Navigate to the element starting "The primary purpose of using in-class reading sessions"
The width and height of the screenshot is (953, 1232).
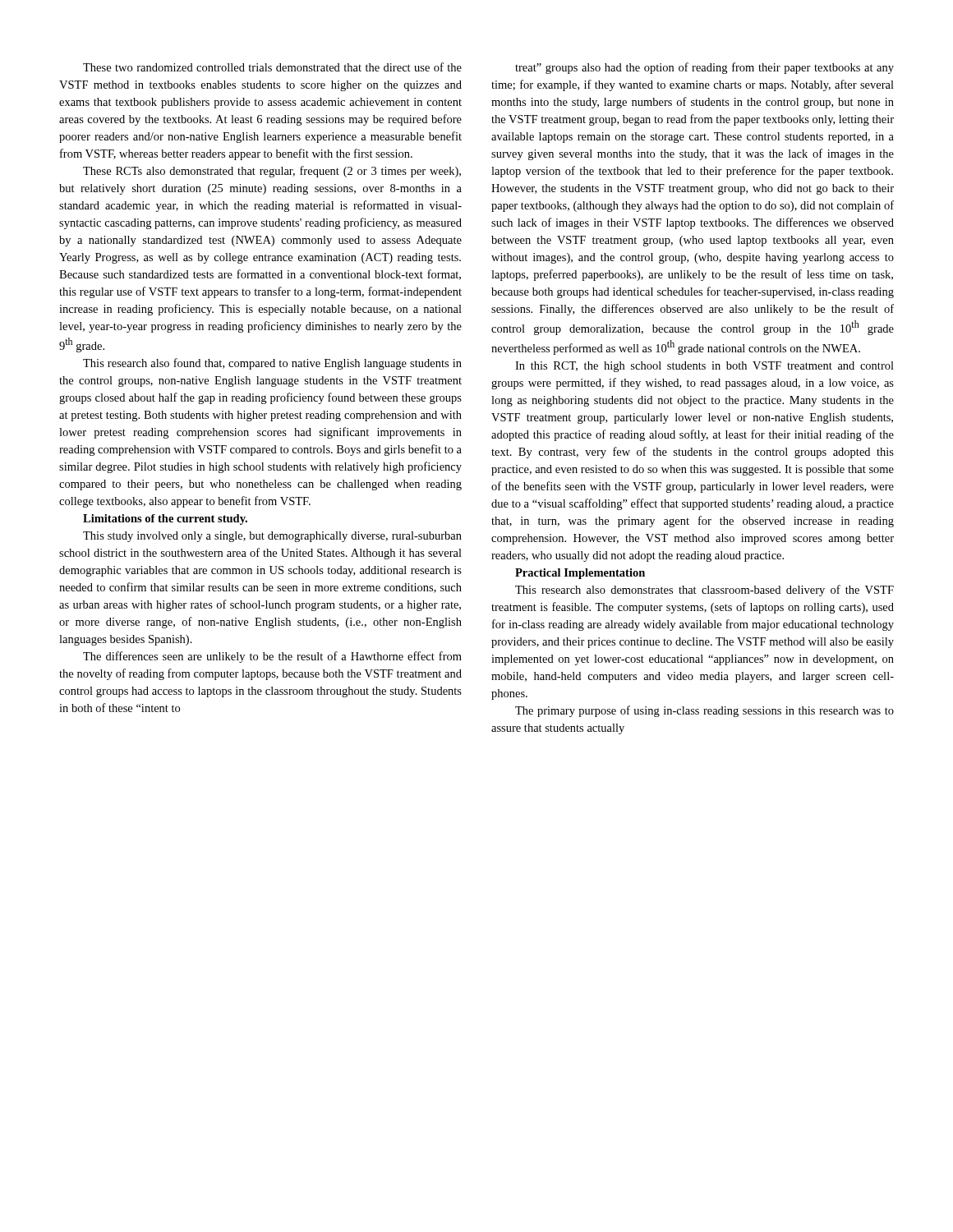[693, 720]
